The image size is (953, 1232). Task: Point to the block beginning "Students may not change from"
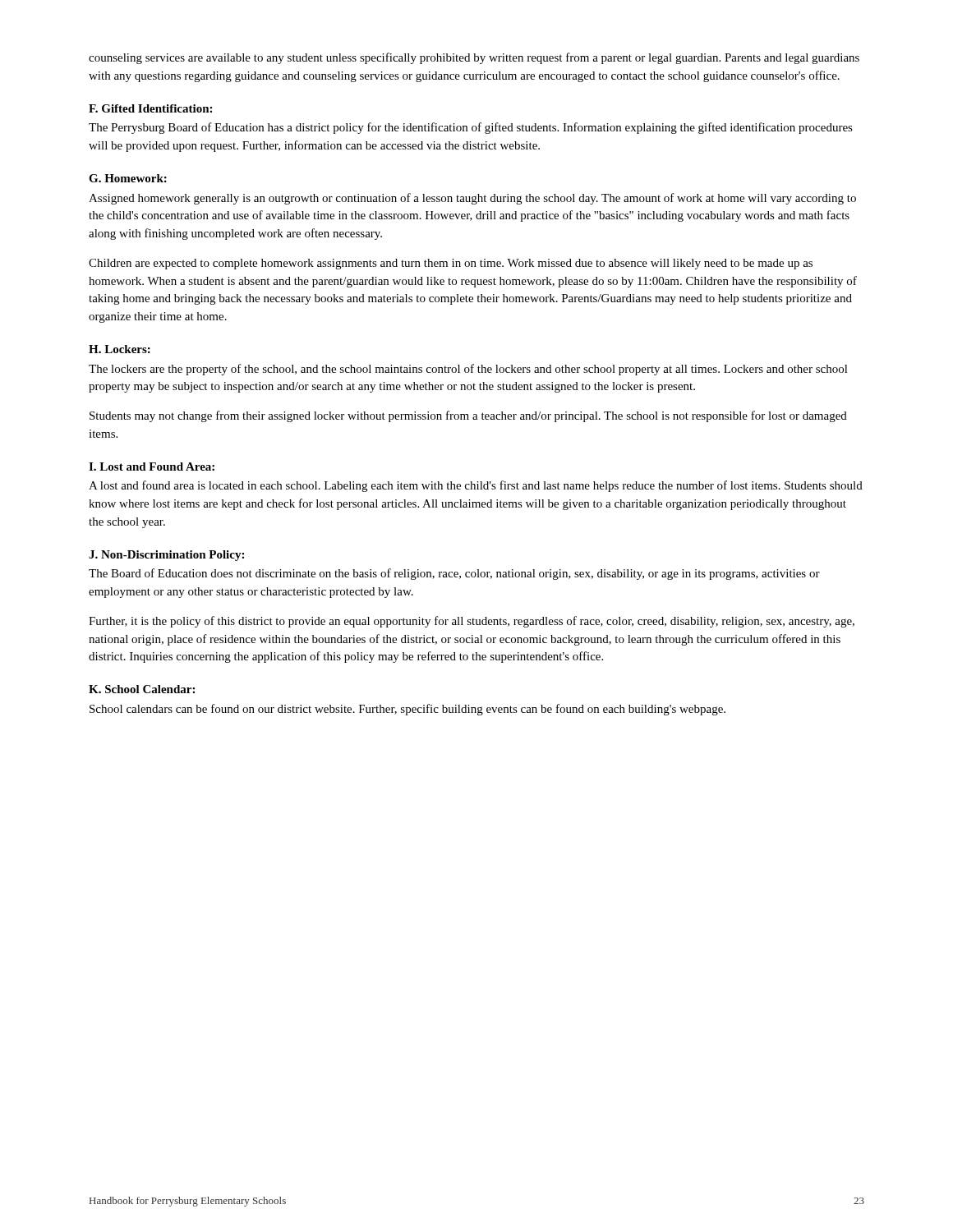476,425
